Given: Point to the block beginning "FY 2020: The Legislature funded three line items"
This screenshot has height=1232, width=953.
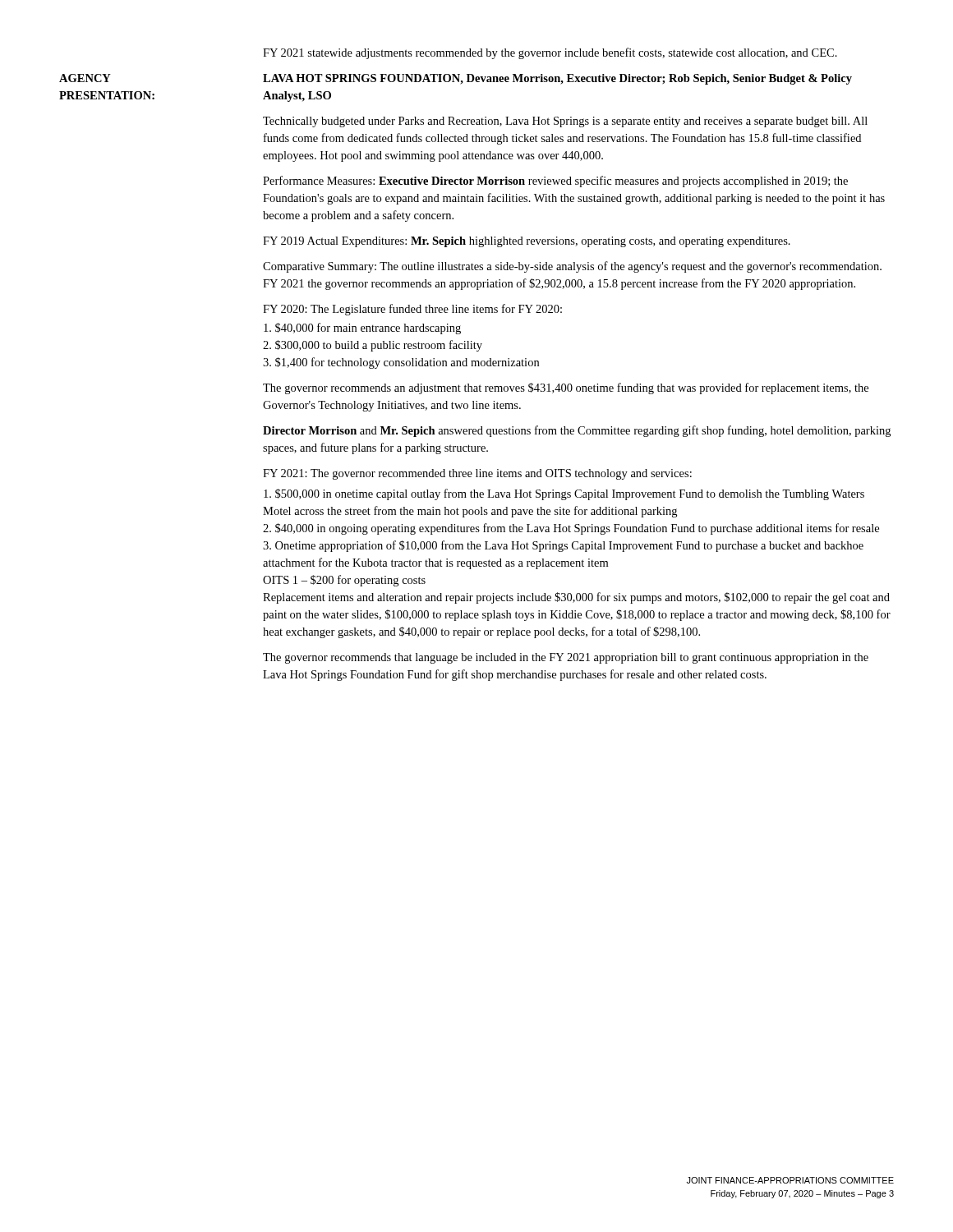Looking at the screenshot, I should [x=413, y=309].
